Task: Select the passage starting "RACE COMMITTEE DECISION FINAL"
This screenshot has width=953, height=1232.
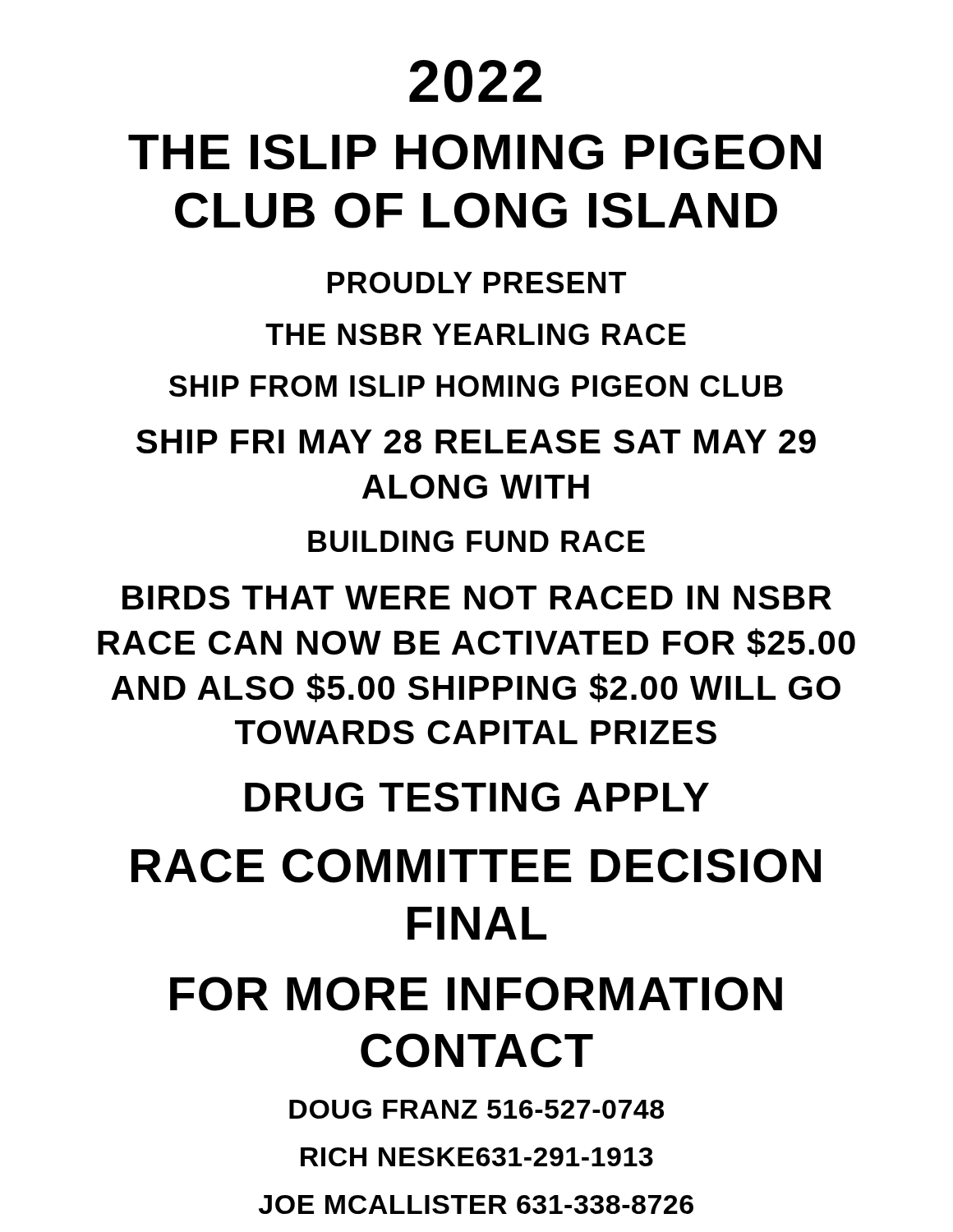Action: pos(476,894)
